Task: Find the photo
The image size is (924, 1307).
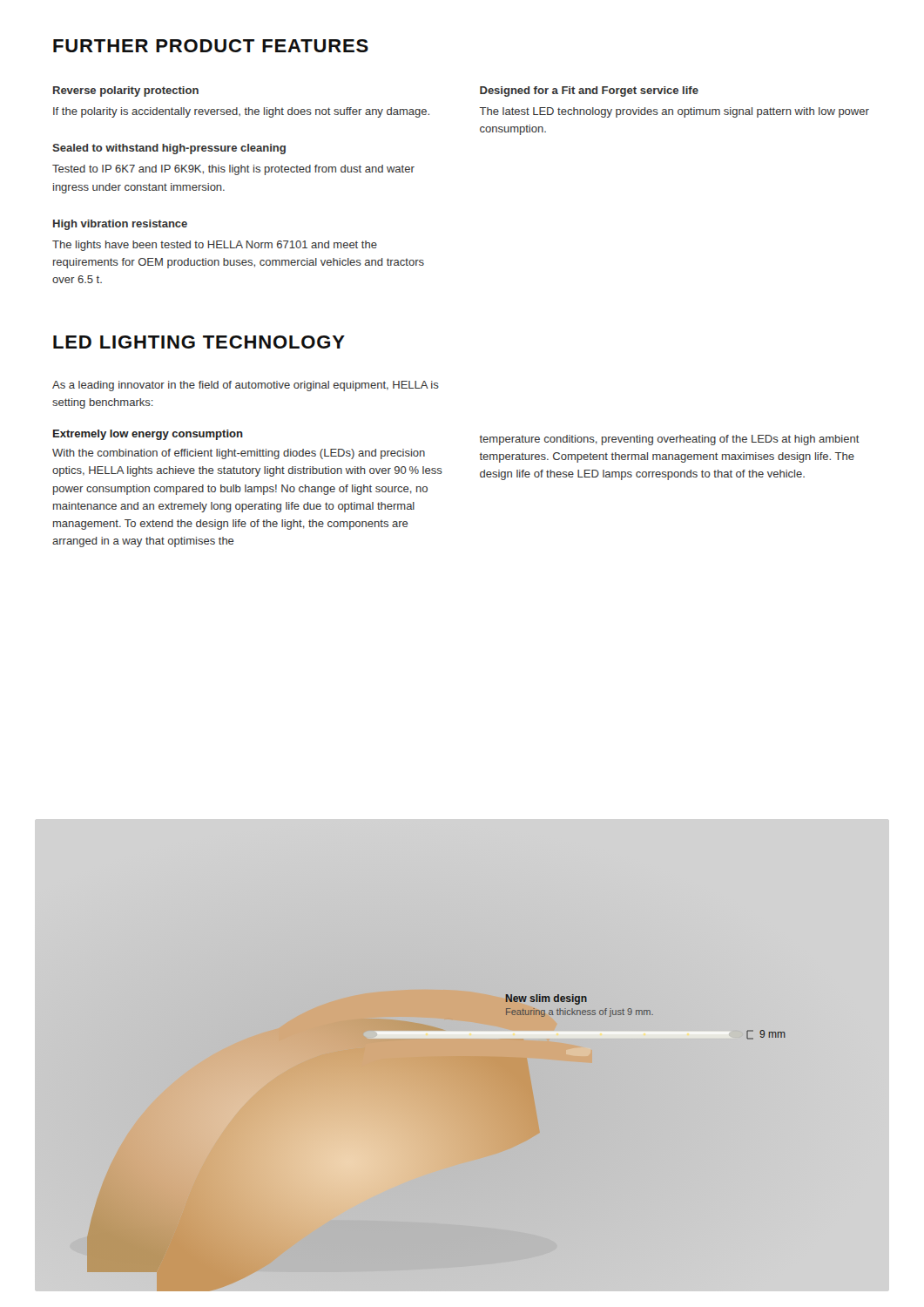Action: coord(462,1055)
